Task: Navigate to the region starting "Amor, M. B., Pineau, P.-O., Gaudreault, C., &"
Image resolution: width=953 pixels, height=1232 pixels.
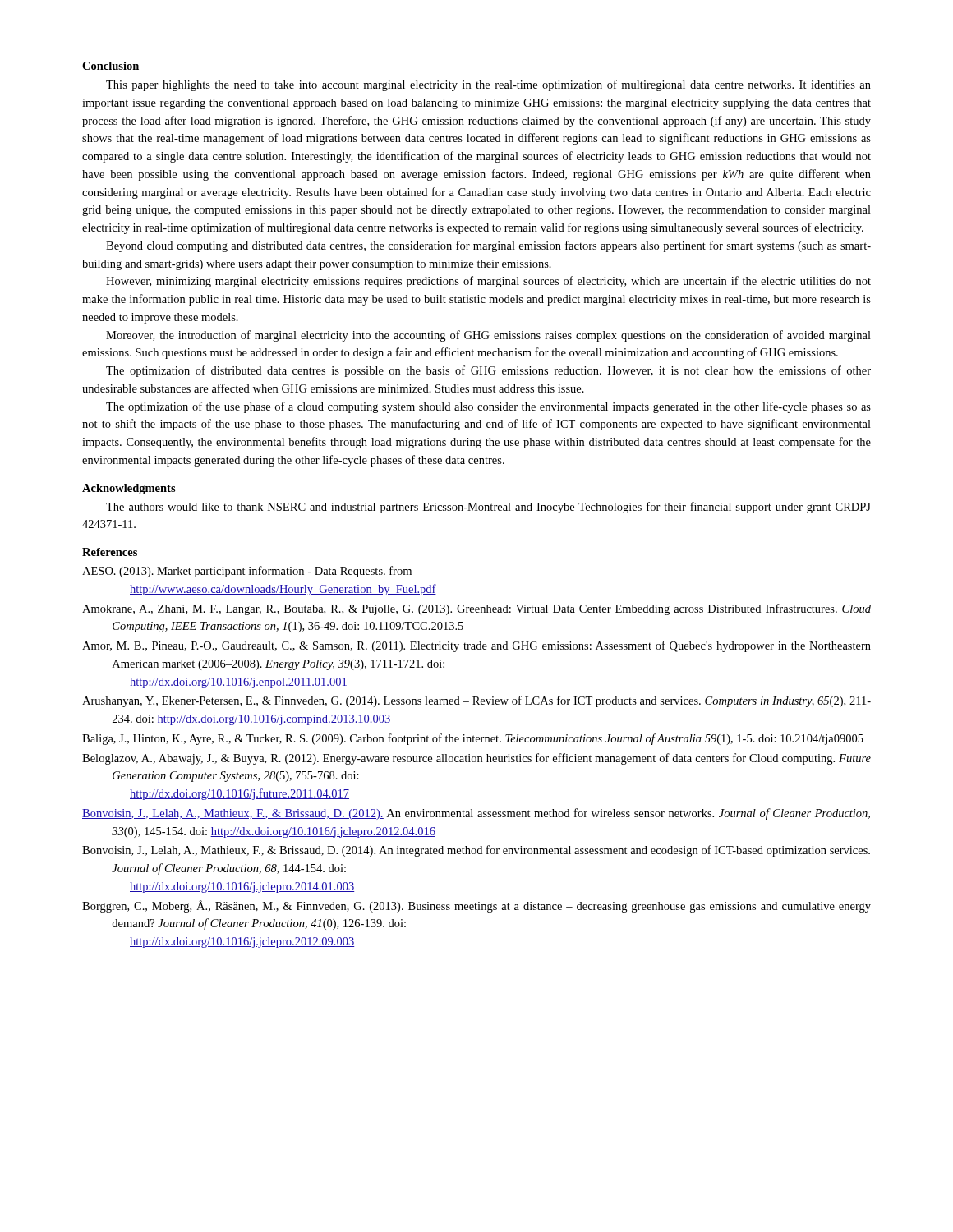Action: click(476, 646)
